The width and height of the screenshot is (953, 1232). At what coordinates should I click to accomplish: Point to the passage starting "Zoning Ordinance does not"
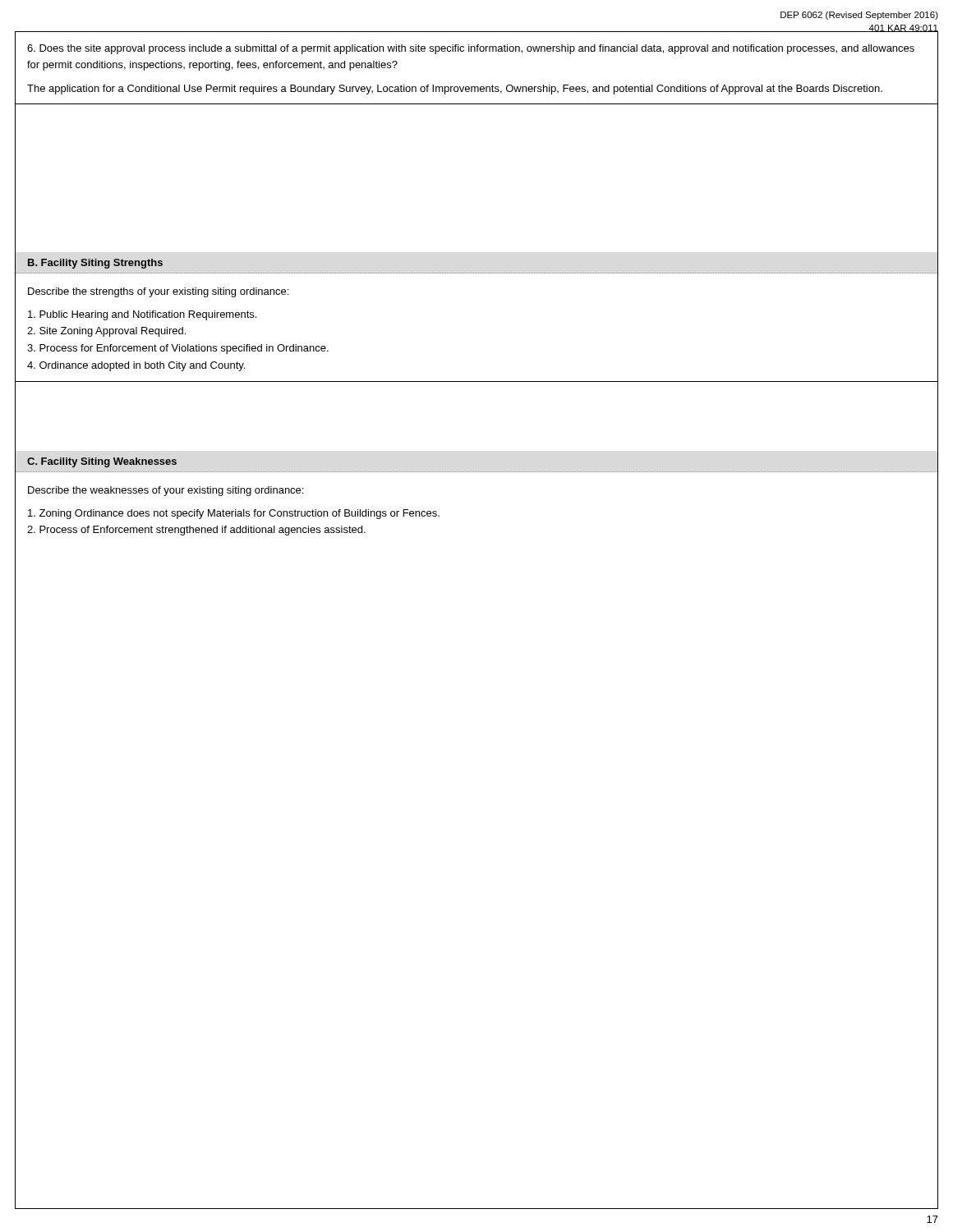[234, 513]
